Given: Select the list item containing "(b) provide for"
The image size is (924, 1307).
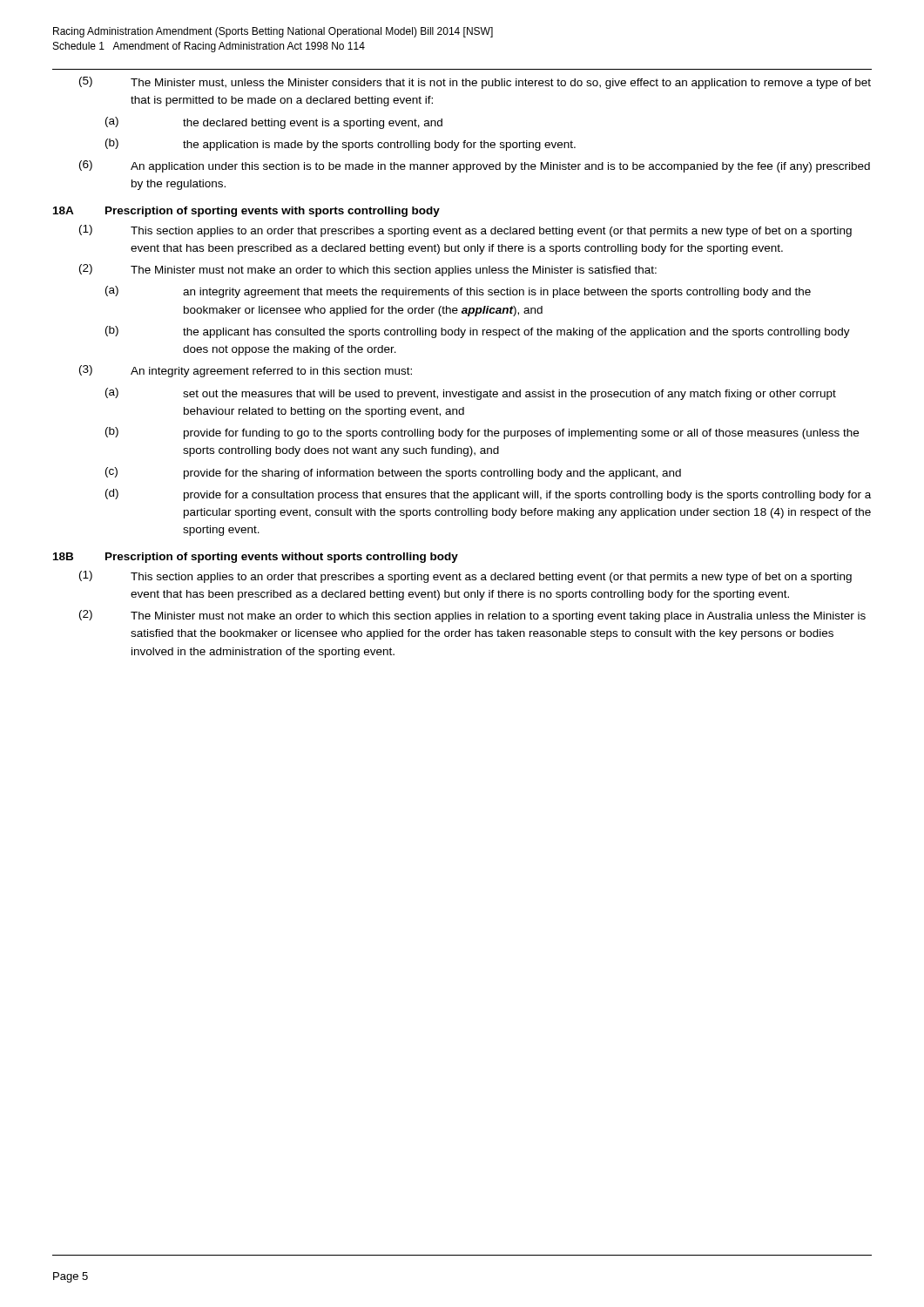Looking at the screenshot, I should coord(462,442).
